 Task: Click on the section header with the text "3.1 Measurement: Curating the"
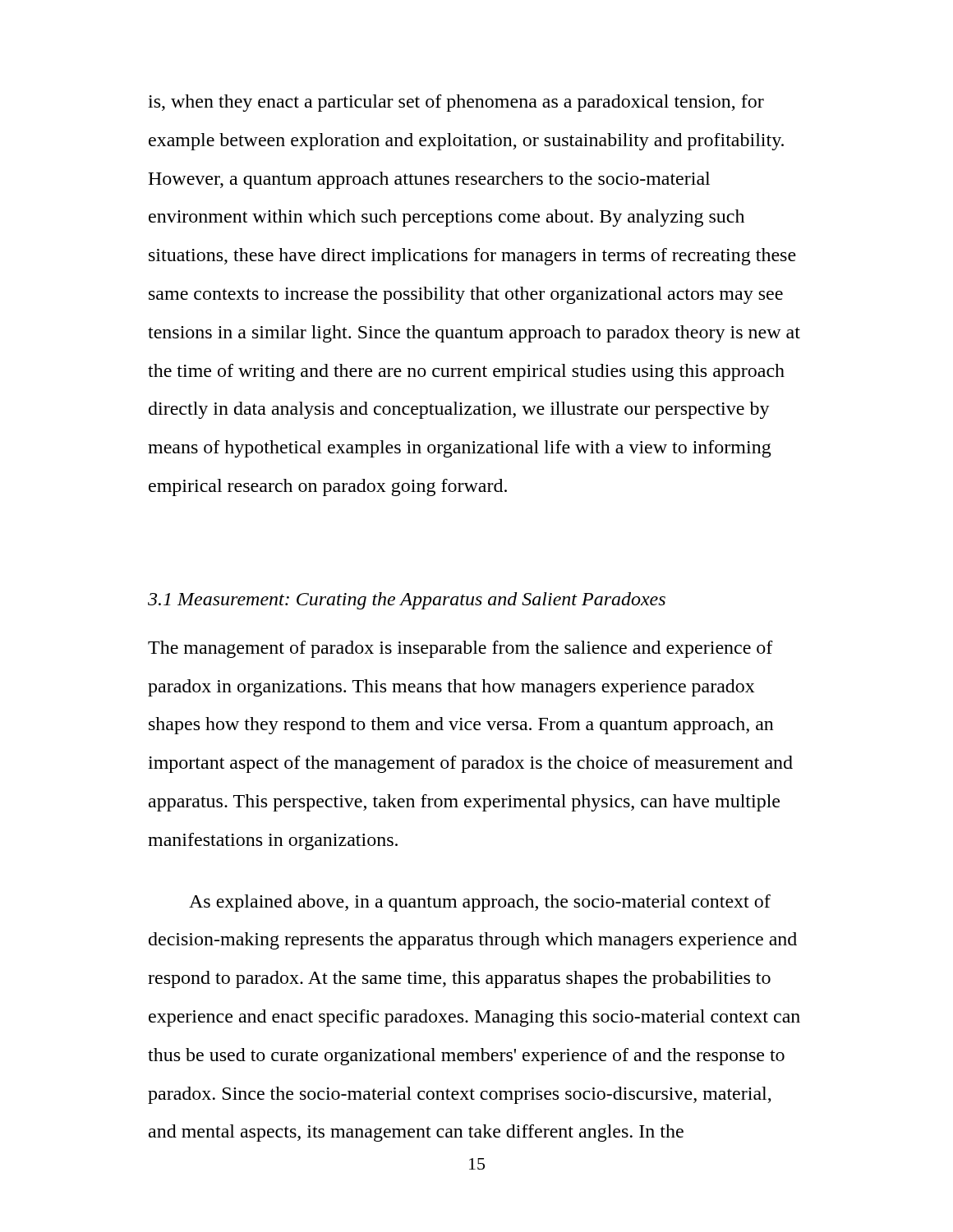pos(407,599)
